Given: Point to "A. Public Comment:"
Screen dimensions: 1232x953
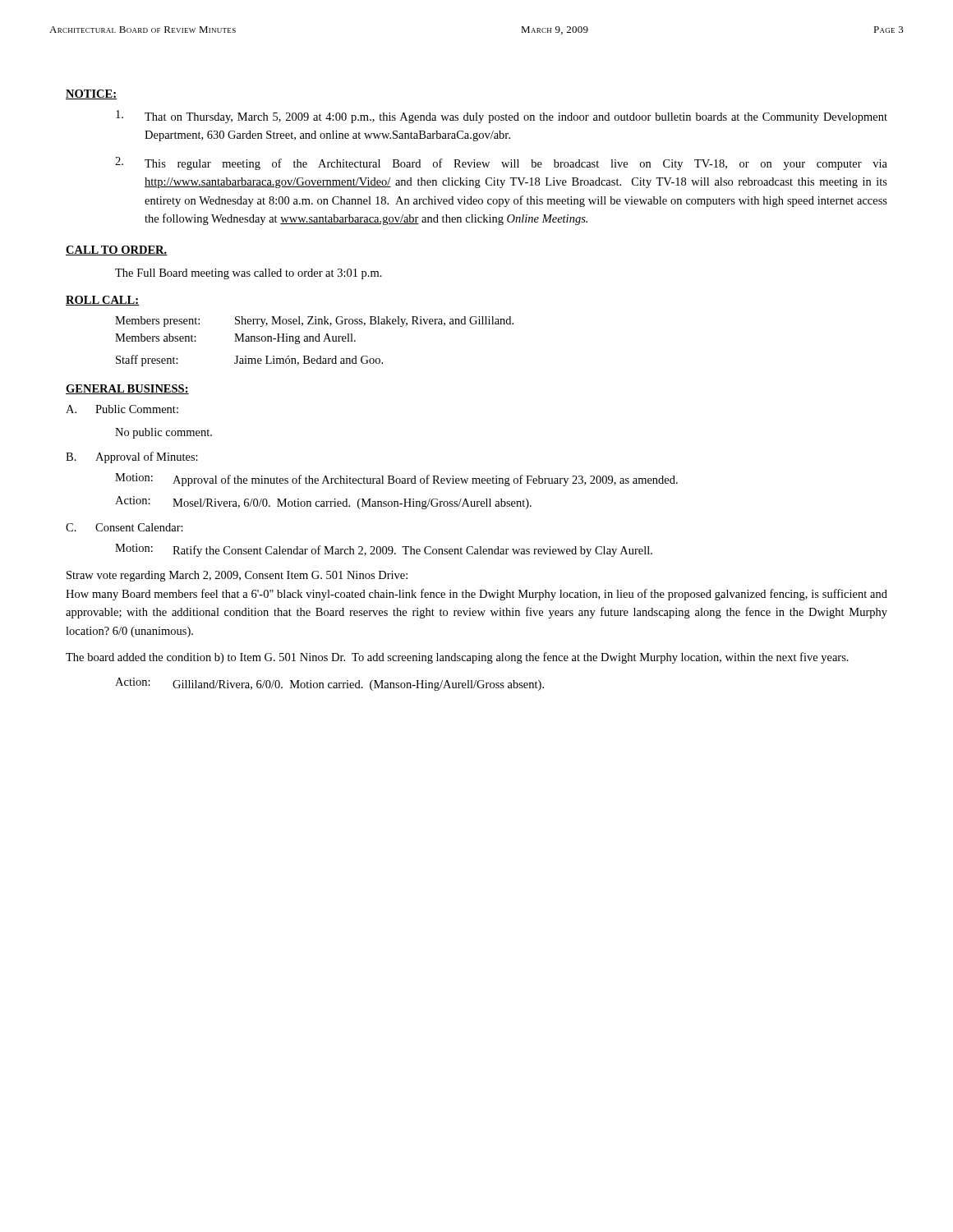Looking at the screenshot, I should coord(122,409).
